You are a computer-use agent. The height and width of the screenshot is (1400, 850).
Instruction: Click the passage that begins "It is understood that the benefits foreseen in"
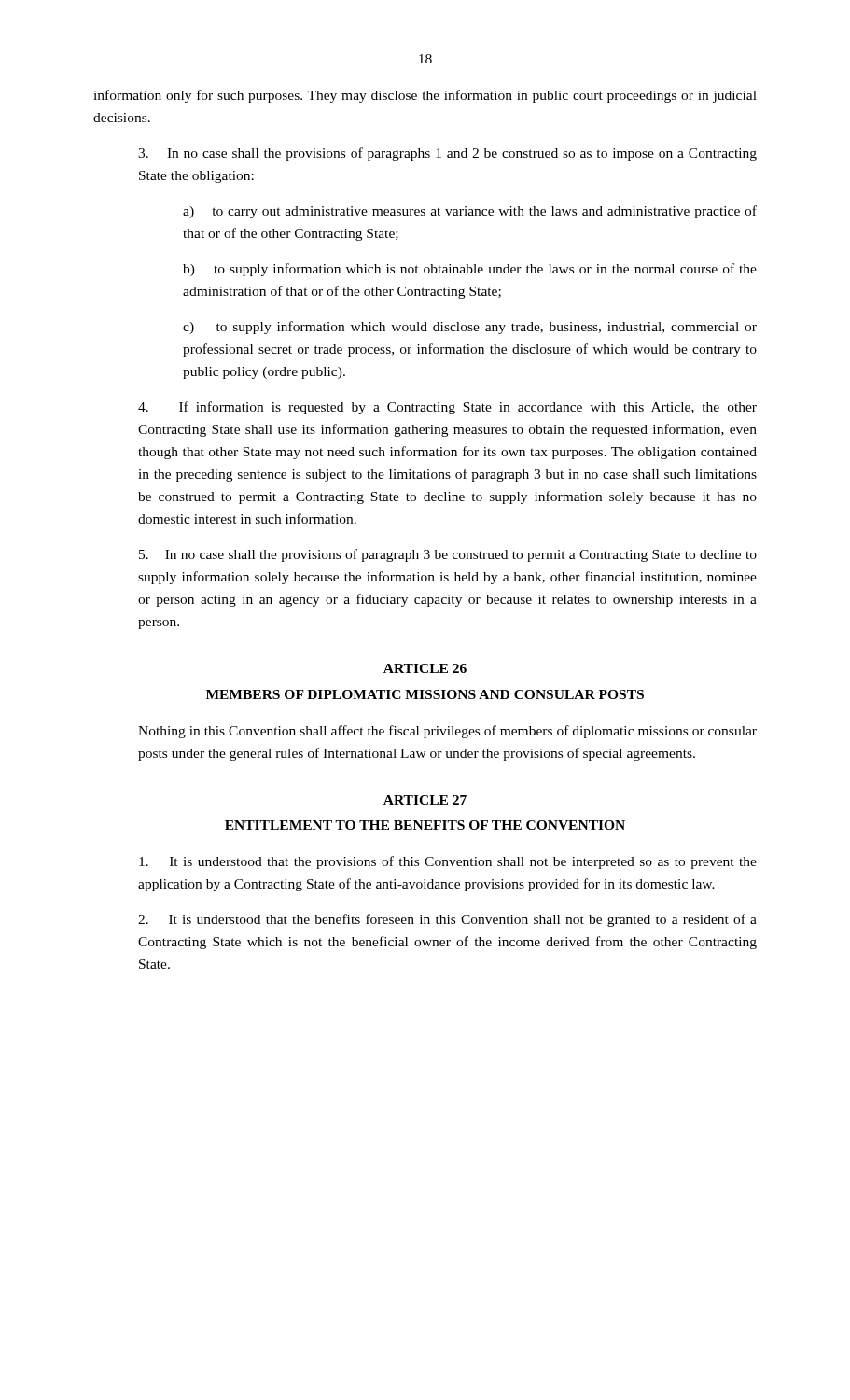(447, 942)
